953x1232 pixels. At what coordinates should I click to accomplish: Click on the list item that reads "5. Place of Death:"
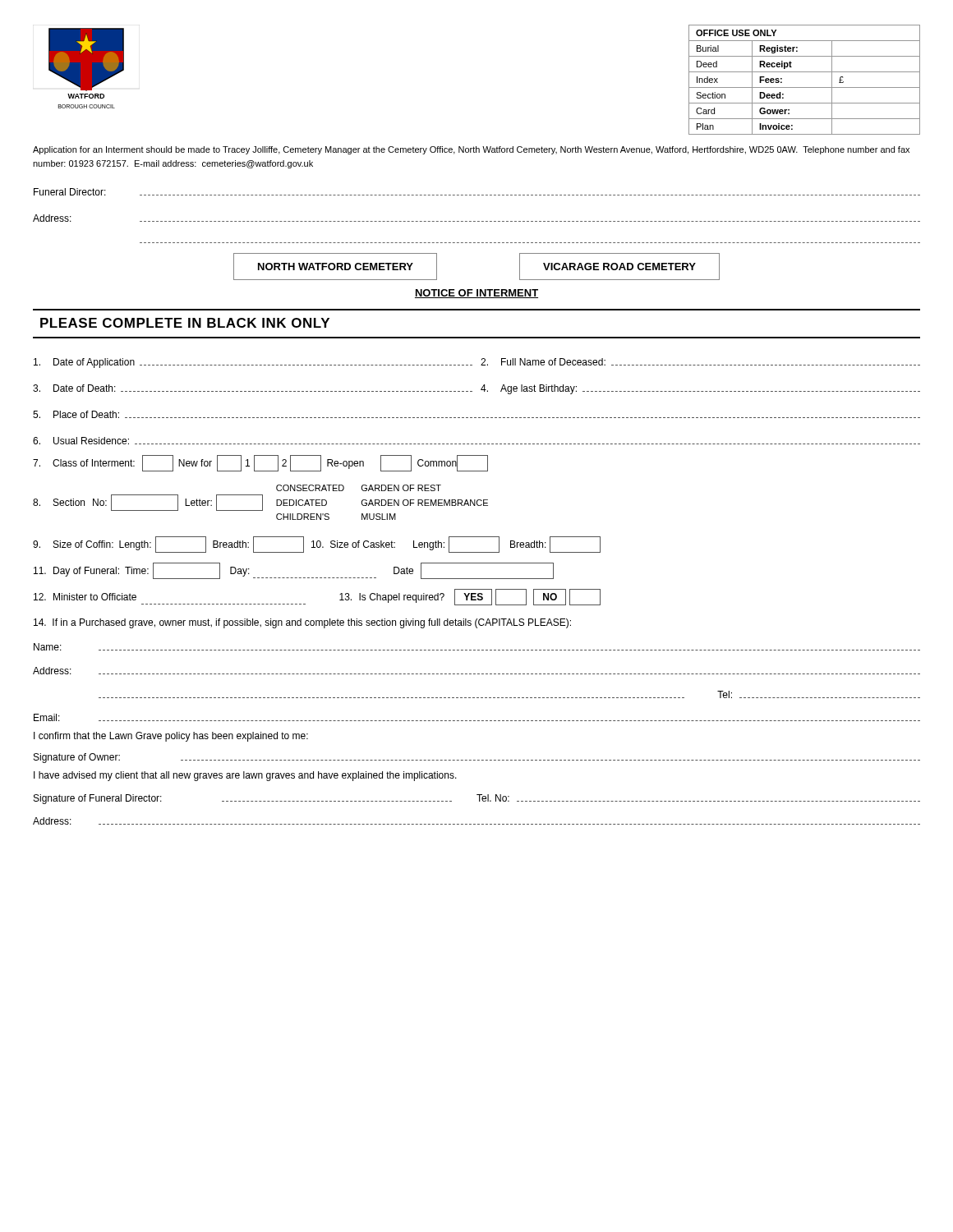[476, 411]
